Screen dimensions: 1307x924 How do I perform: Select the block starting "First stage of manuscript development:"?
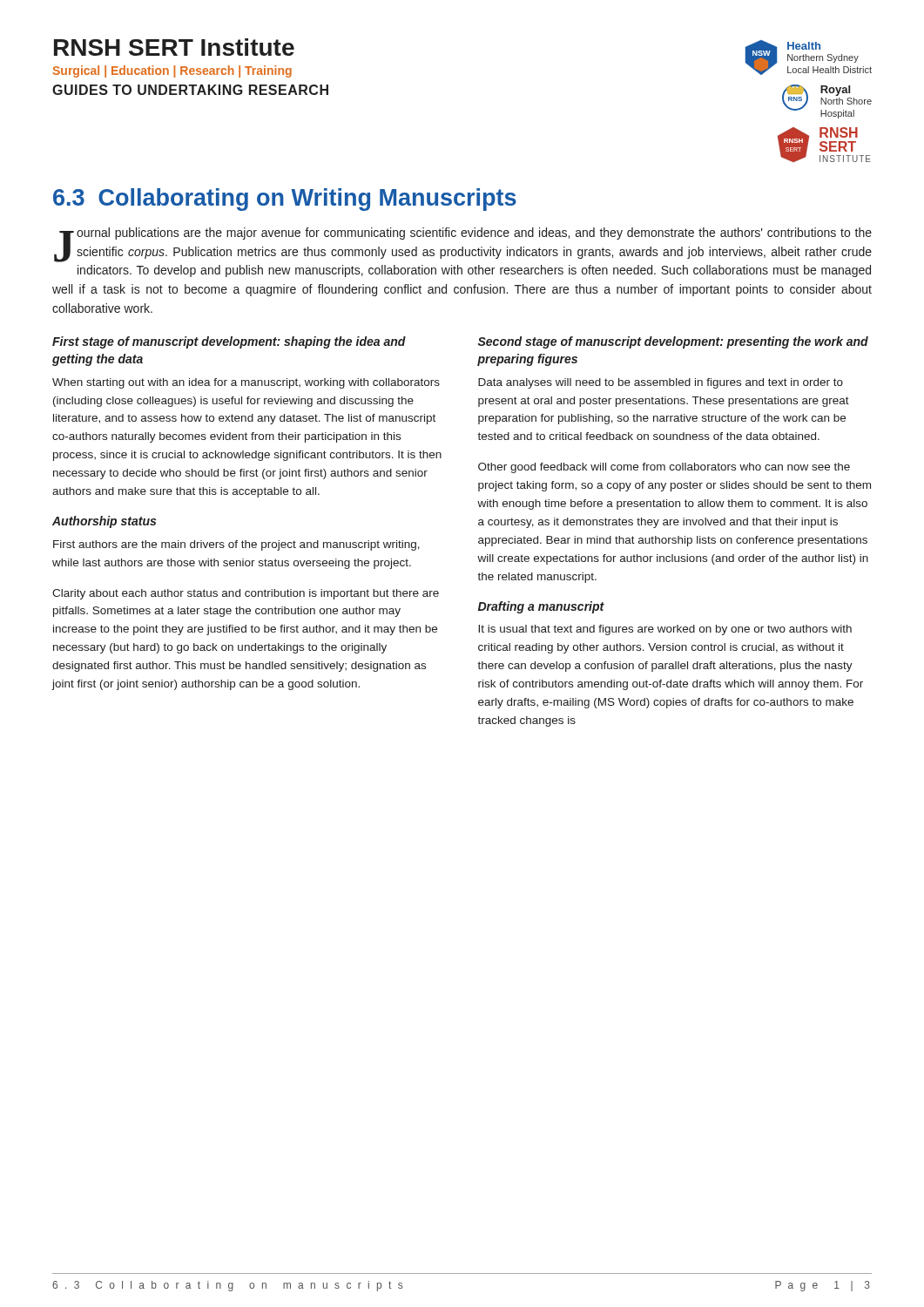click(x=229, y=350)
